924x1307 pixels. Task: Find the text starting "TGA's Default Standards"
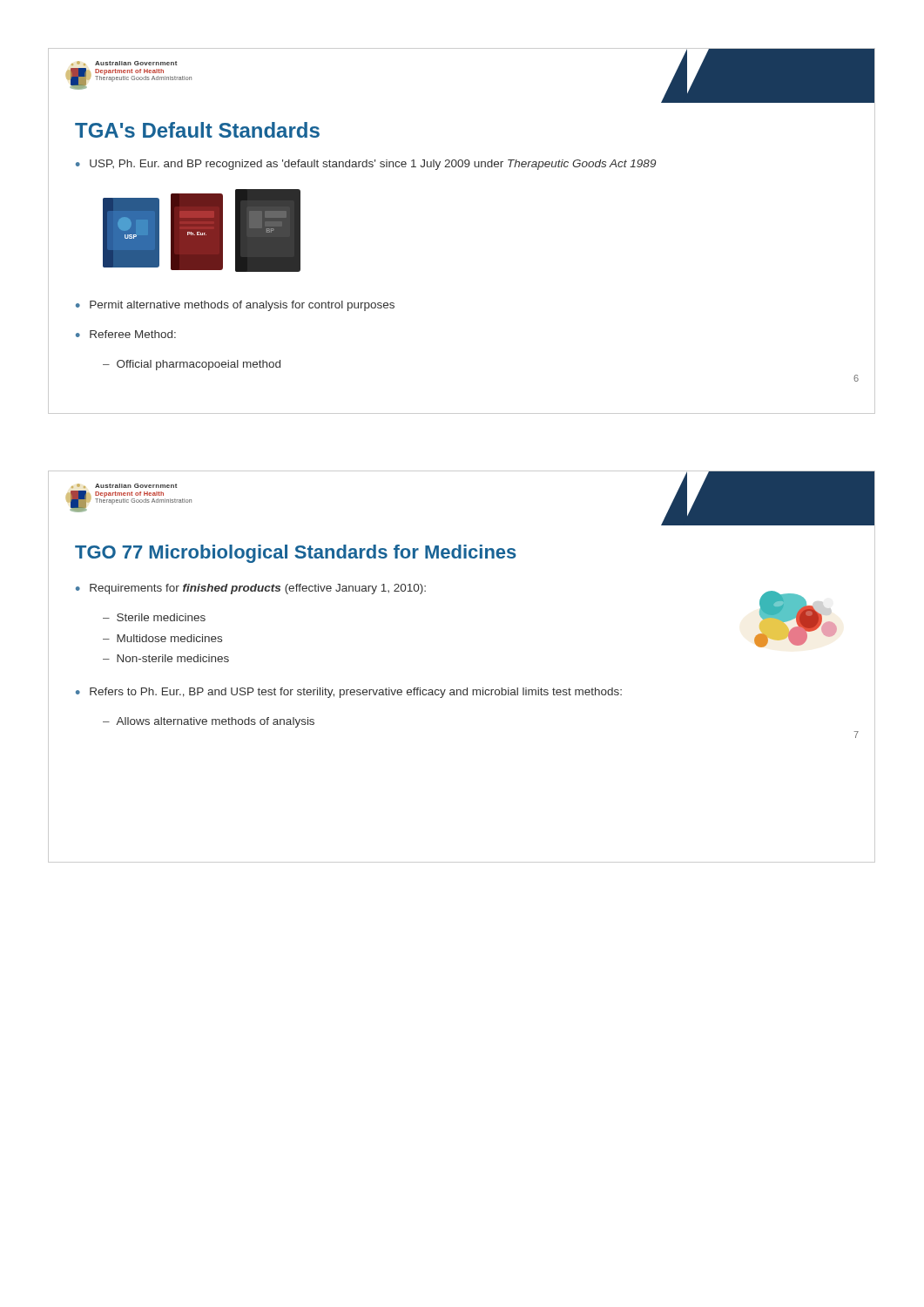[x=198, y=130]
